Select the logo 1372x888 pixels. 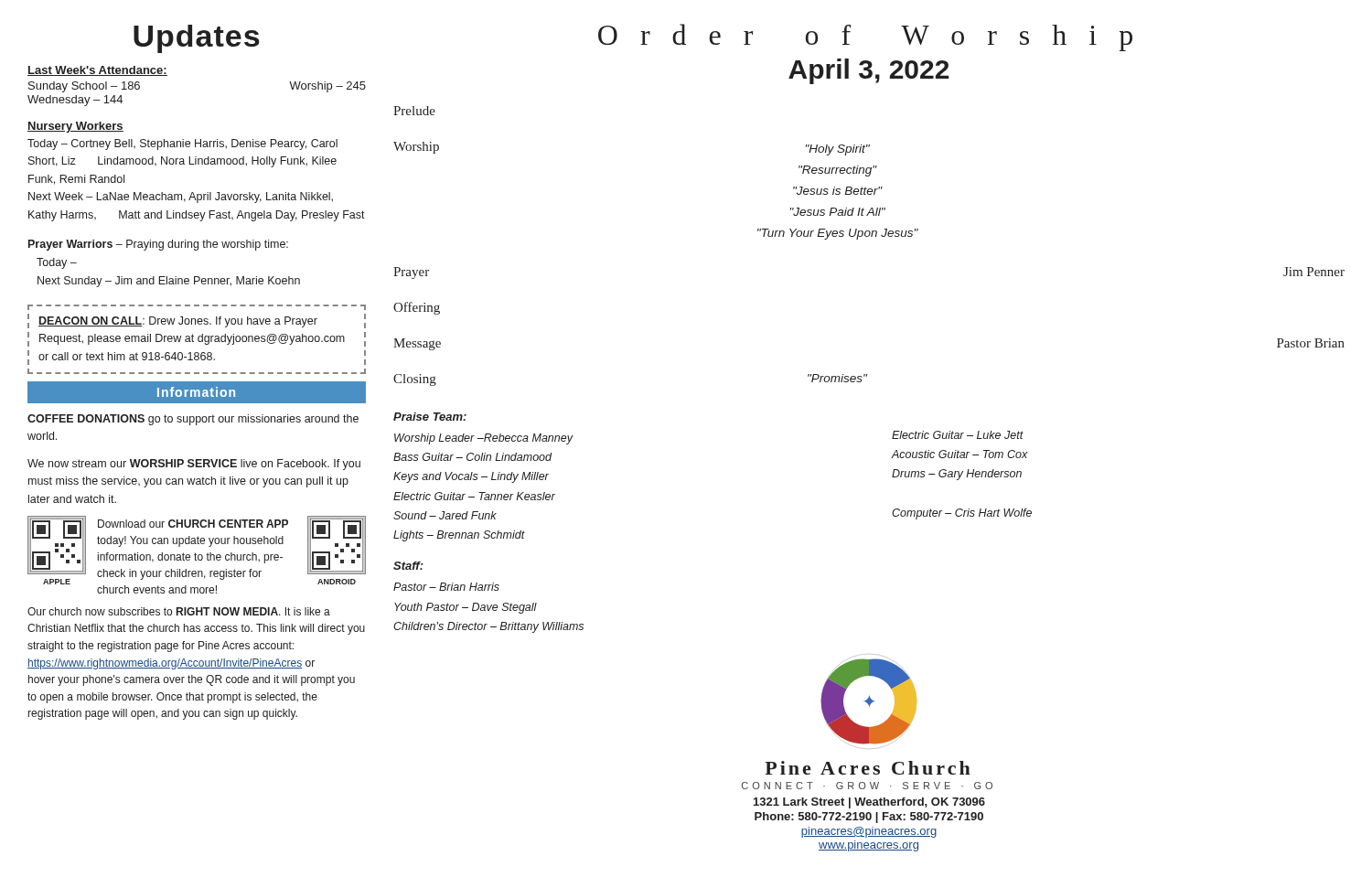tap(869, 751)
